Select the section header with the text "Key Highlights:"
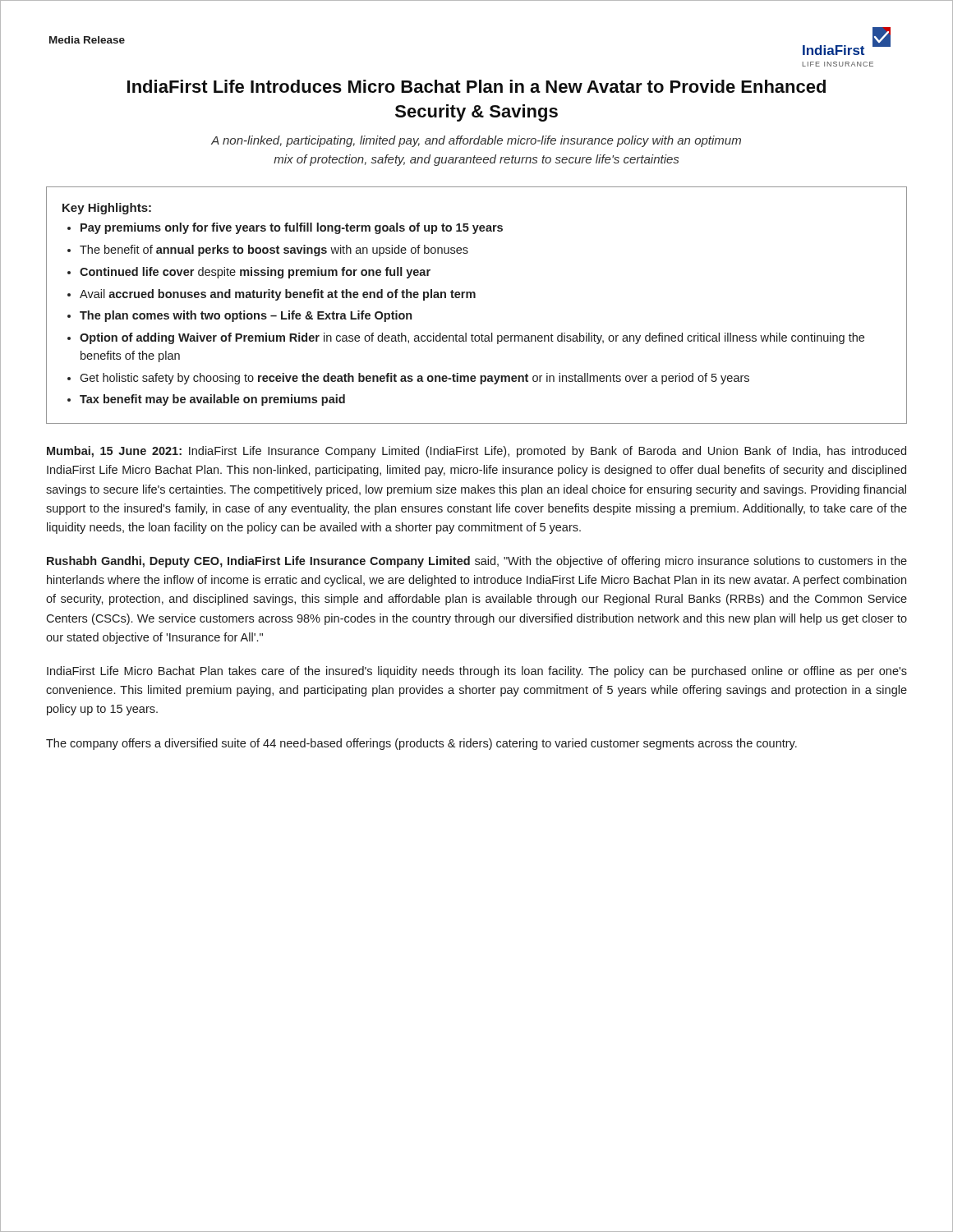The height and width of the screenshot is (1232, 953). tap(107, 208)
